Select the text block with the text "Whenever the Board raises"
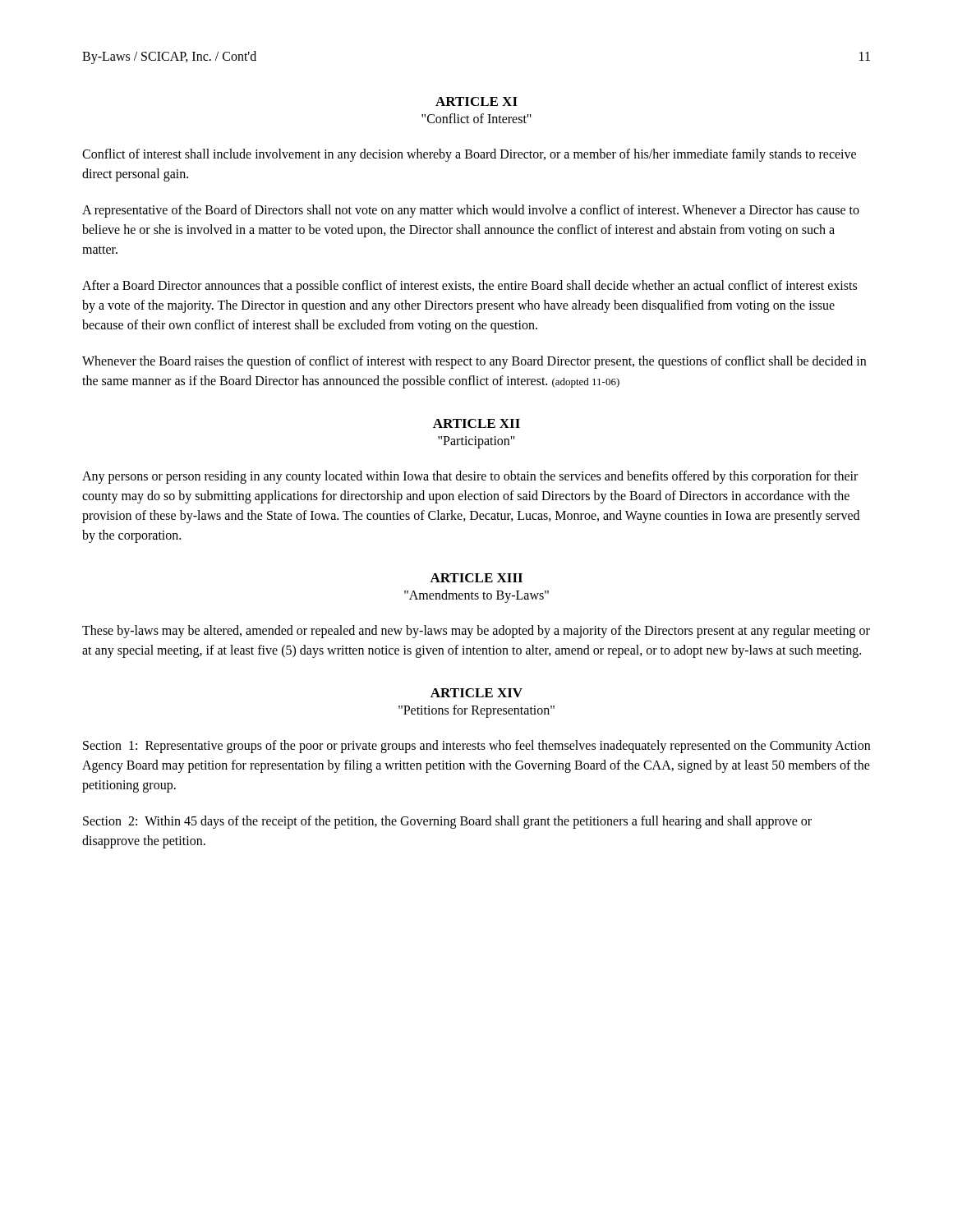953x1232 pixels. [474, 371]
